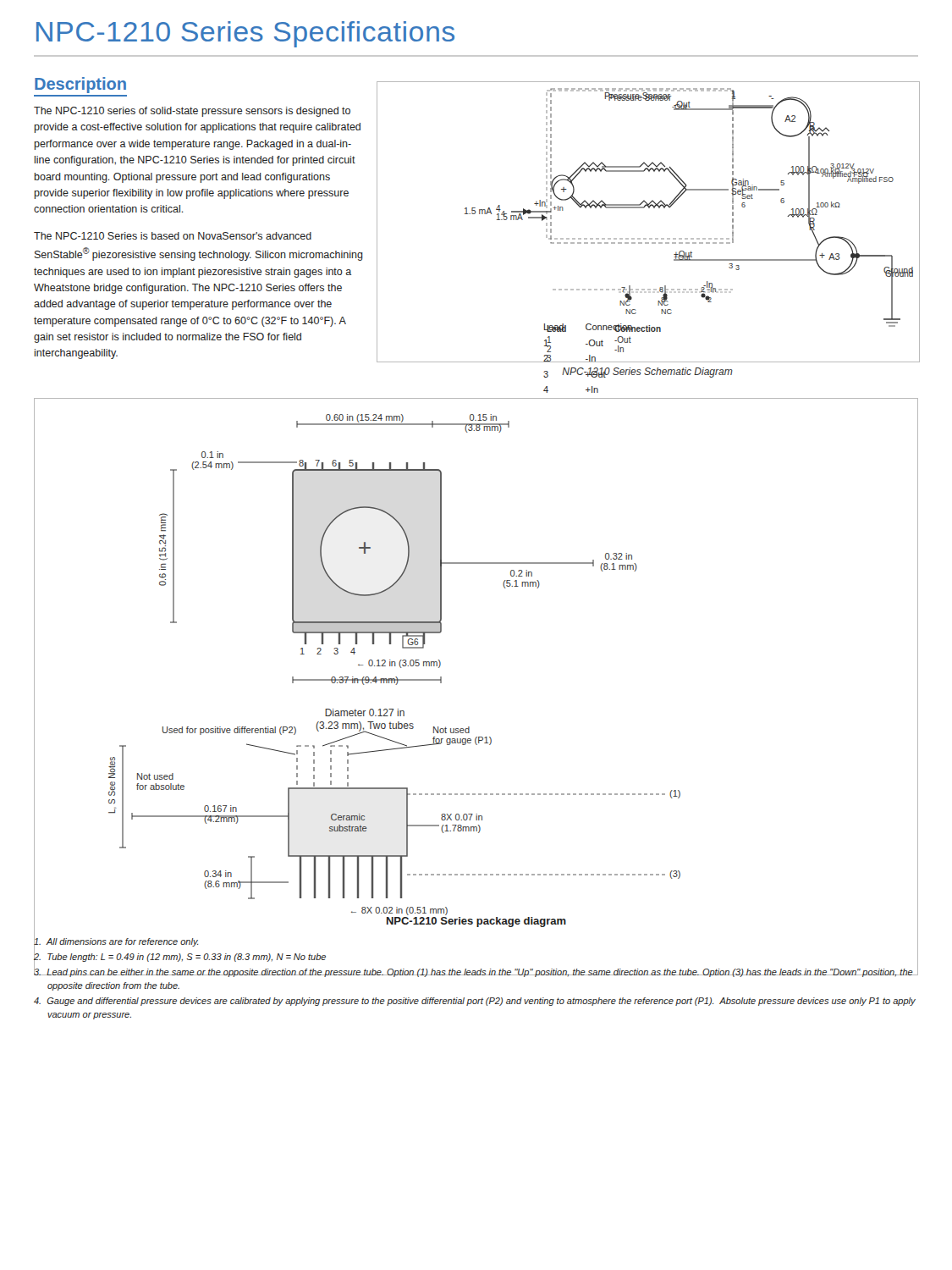
Task: Locate the list item that reads "3. Lead pins can be"
Action: point(473,979)
